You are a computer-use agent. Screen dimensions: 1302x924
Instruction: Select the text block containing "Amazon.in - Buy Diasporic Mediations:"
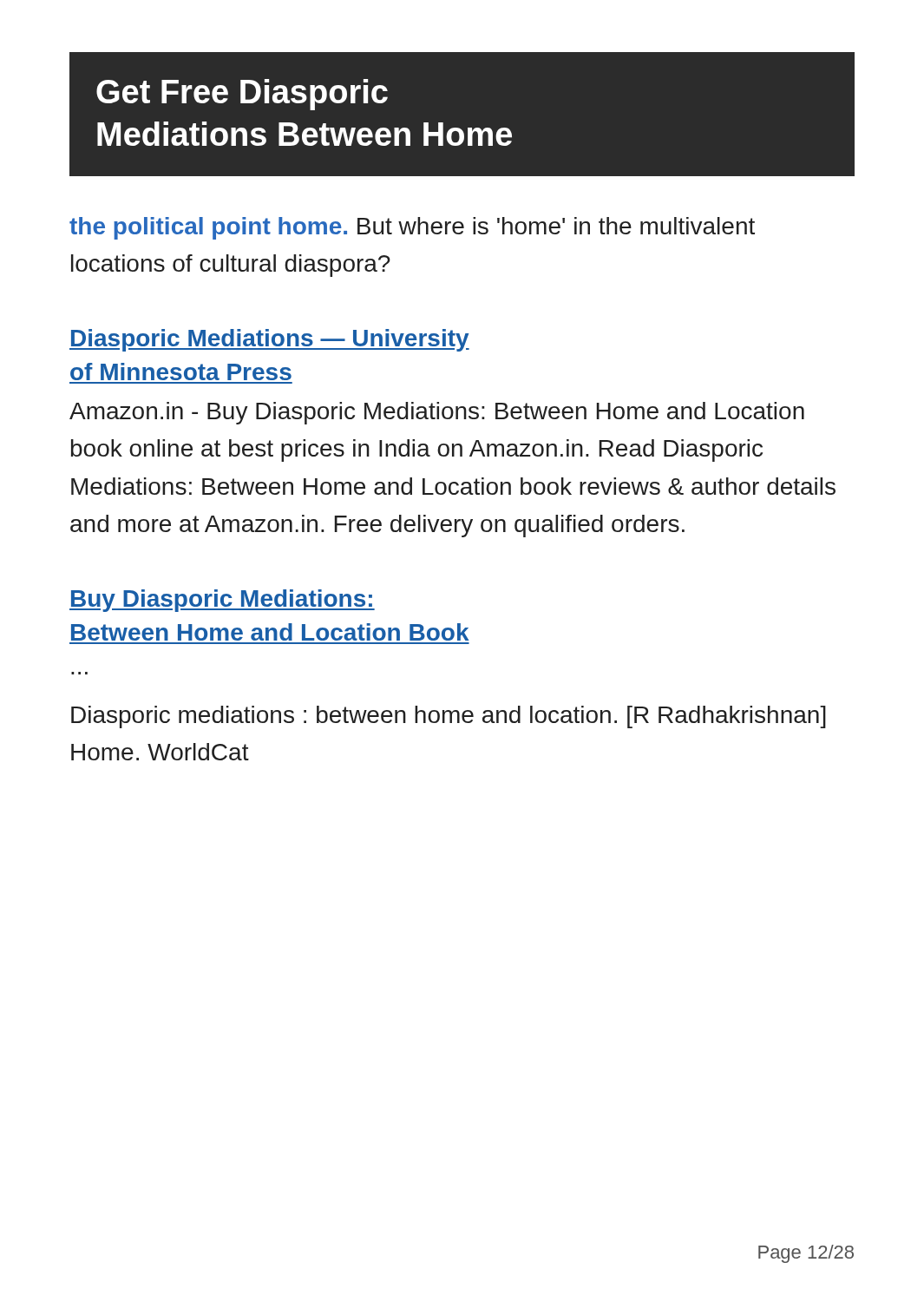pyautogui.click(x=453, y=467)
